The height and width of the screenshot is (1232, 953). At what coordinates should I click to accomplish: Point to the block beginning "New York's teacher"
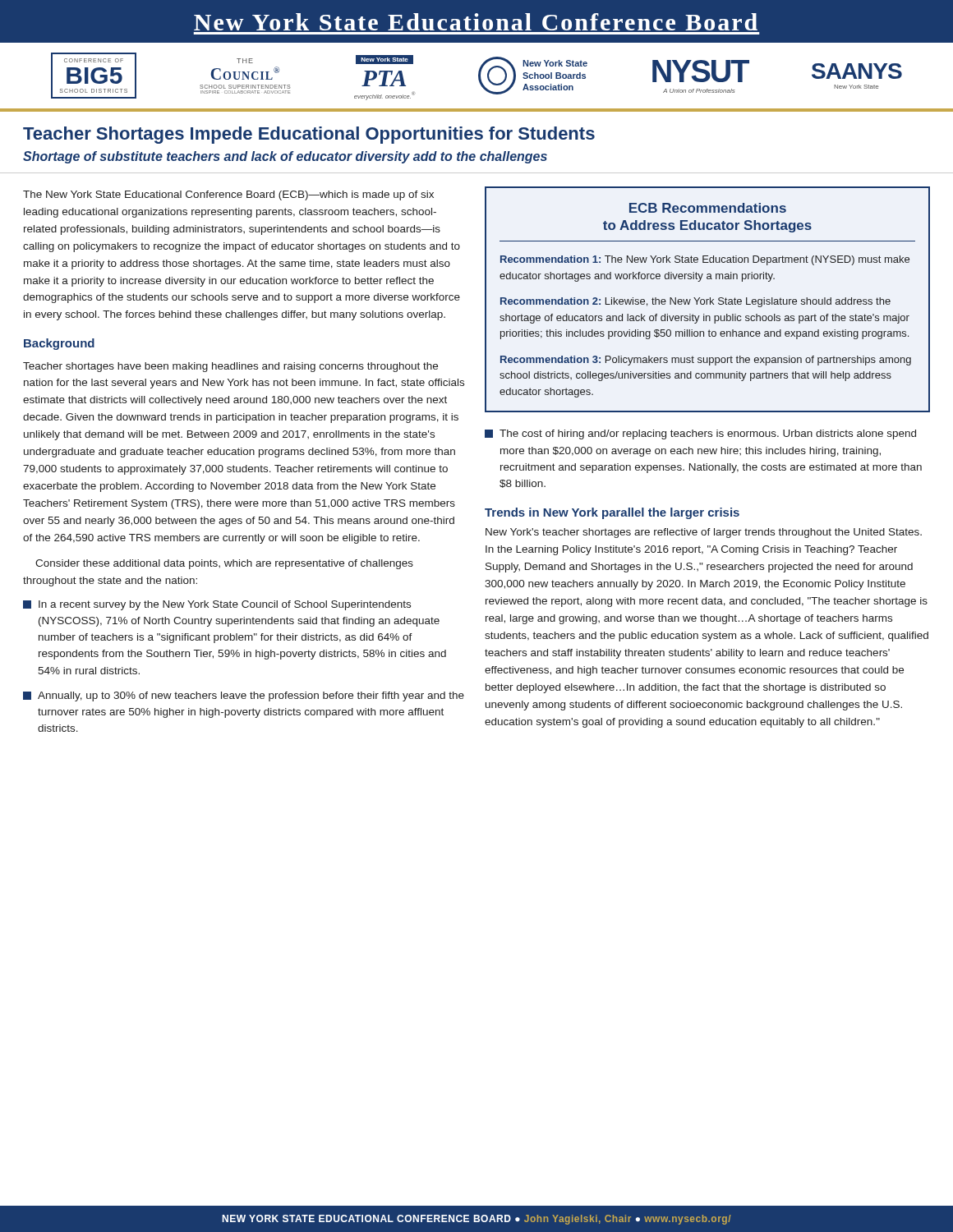coord(707,627)
